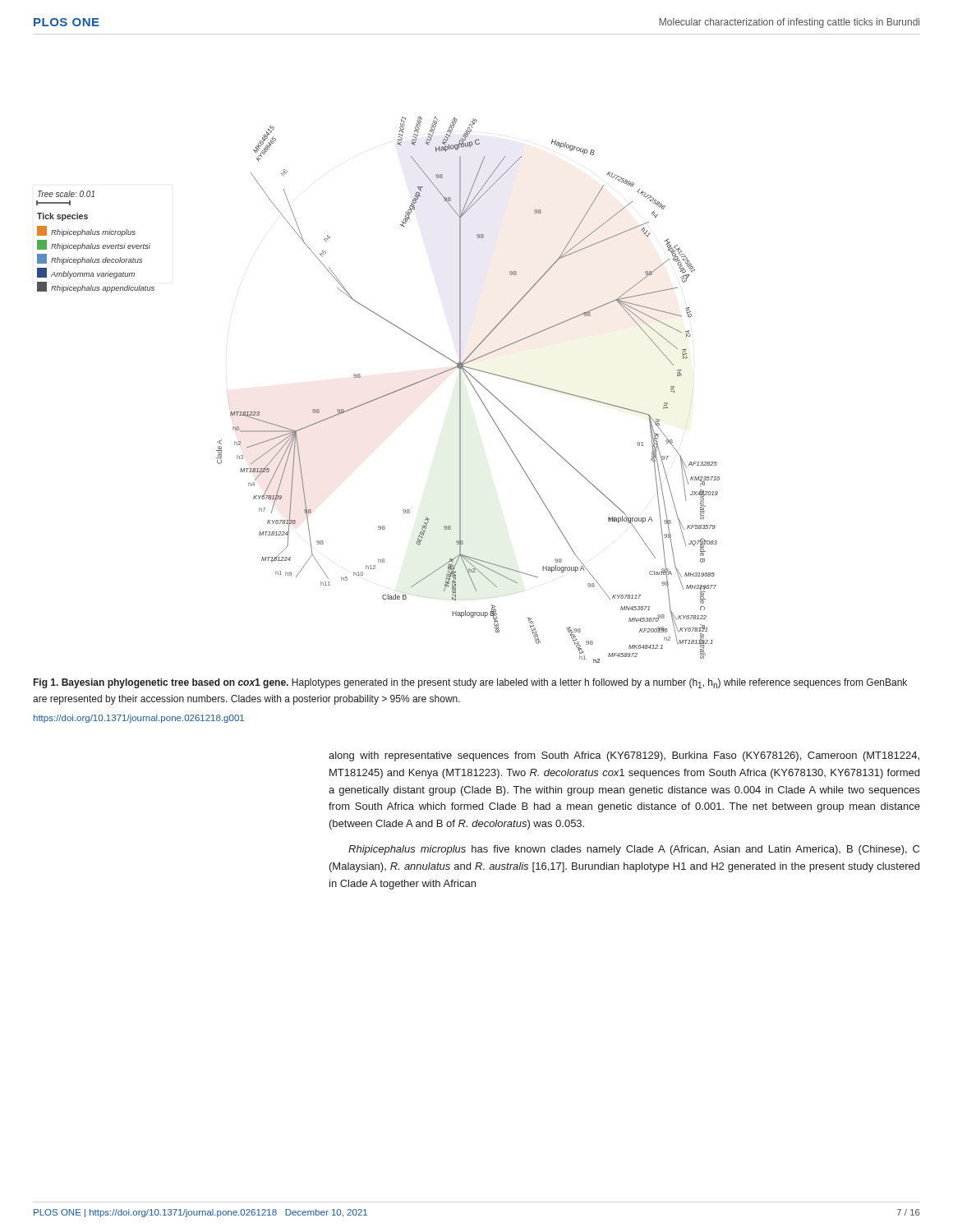Click the caption

(476, 699)
